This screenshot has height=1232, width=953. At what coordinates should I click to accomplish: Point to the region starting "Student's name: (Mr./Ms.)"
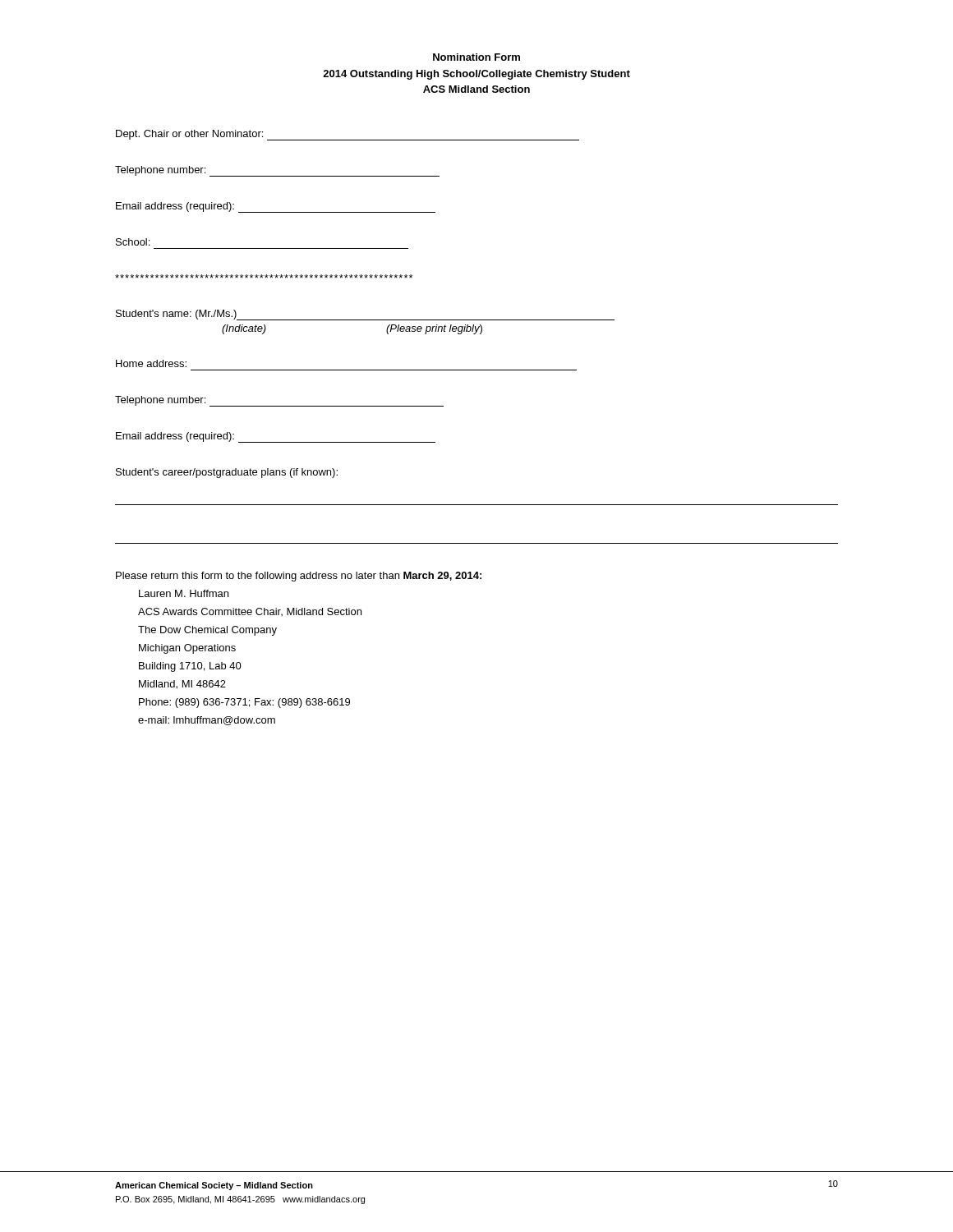tap(365, 313)
